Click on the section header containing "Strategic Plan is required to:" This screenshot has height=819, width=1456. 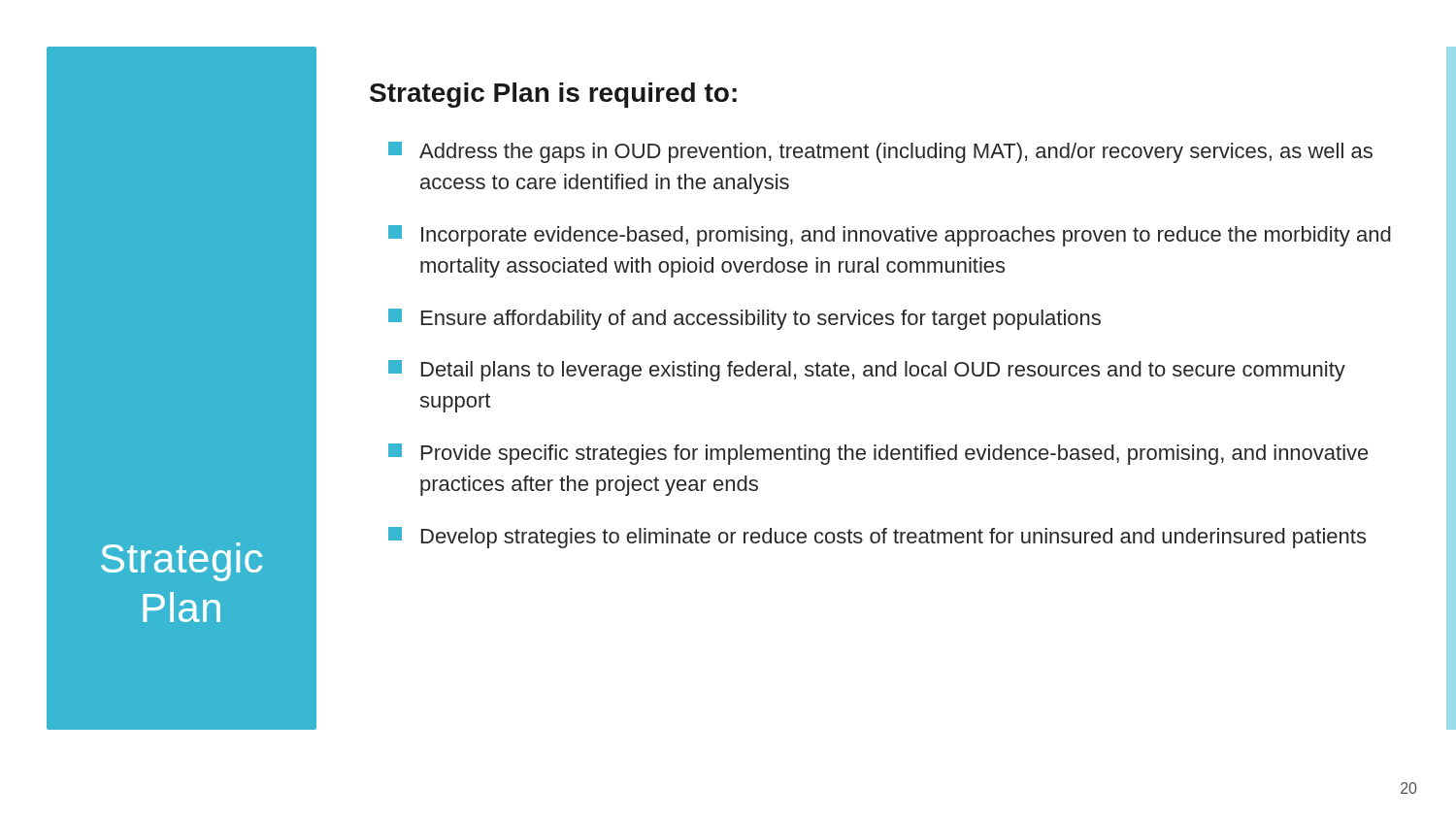[x=554, y=93]
